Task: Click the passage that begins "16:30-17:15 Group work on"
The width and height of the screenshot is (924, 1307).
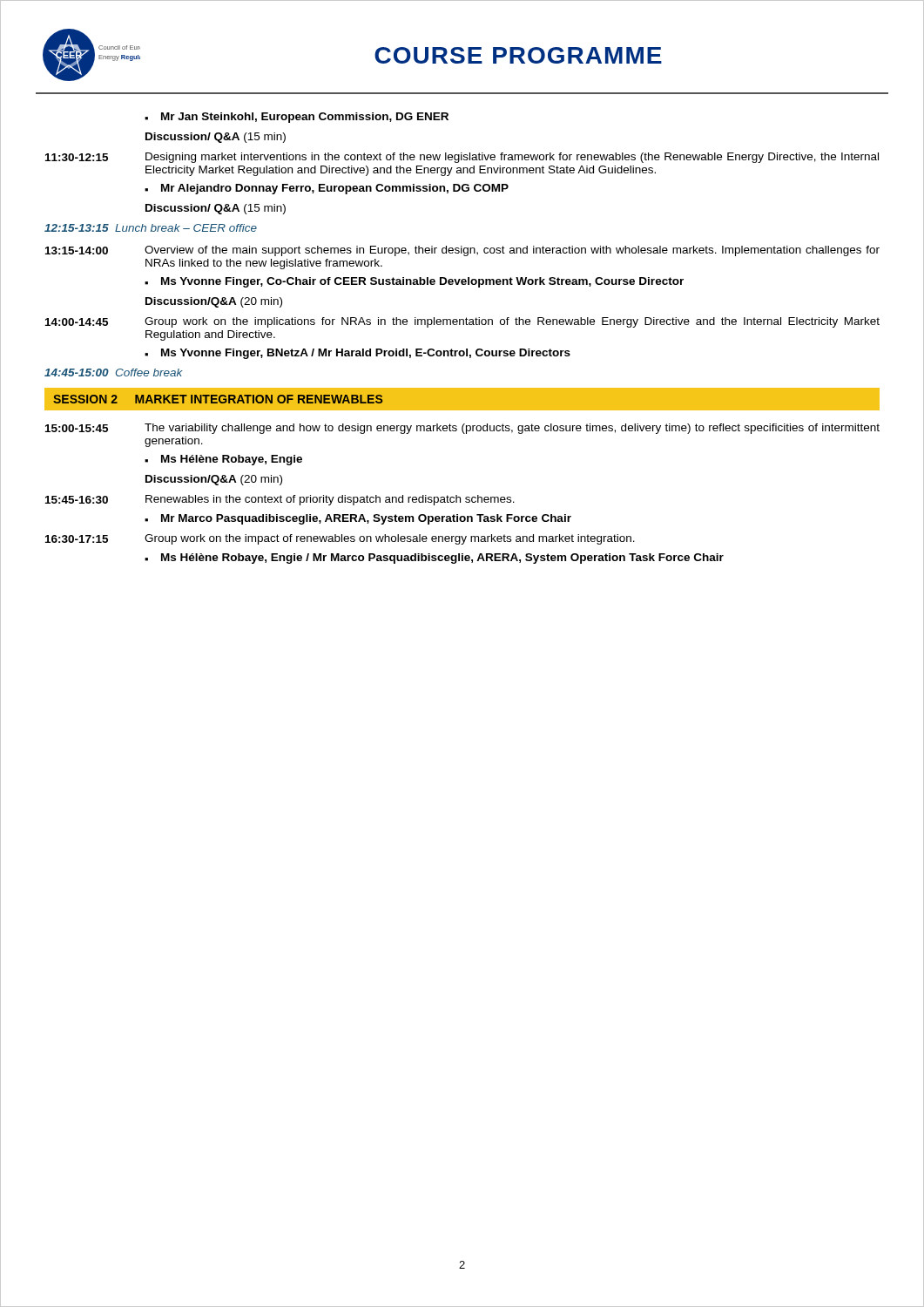Action: coord(462,538)
